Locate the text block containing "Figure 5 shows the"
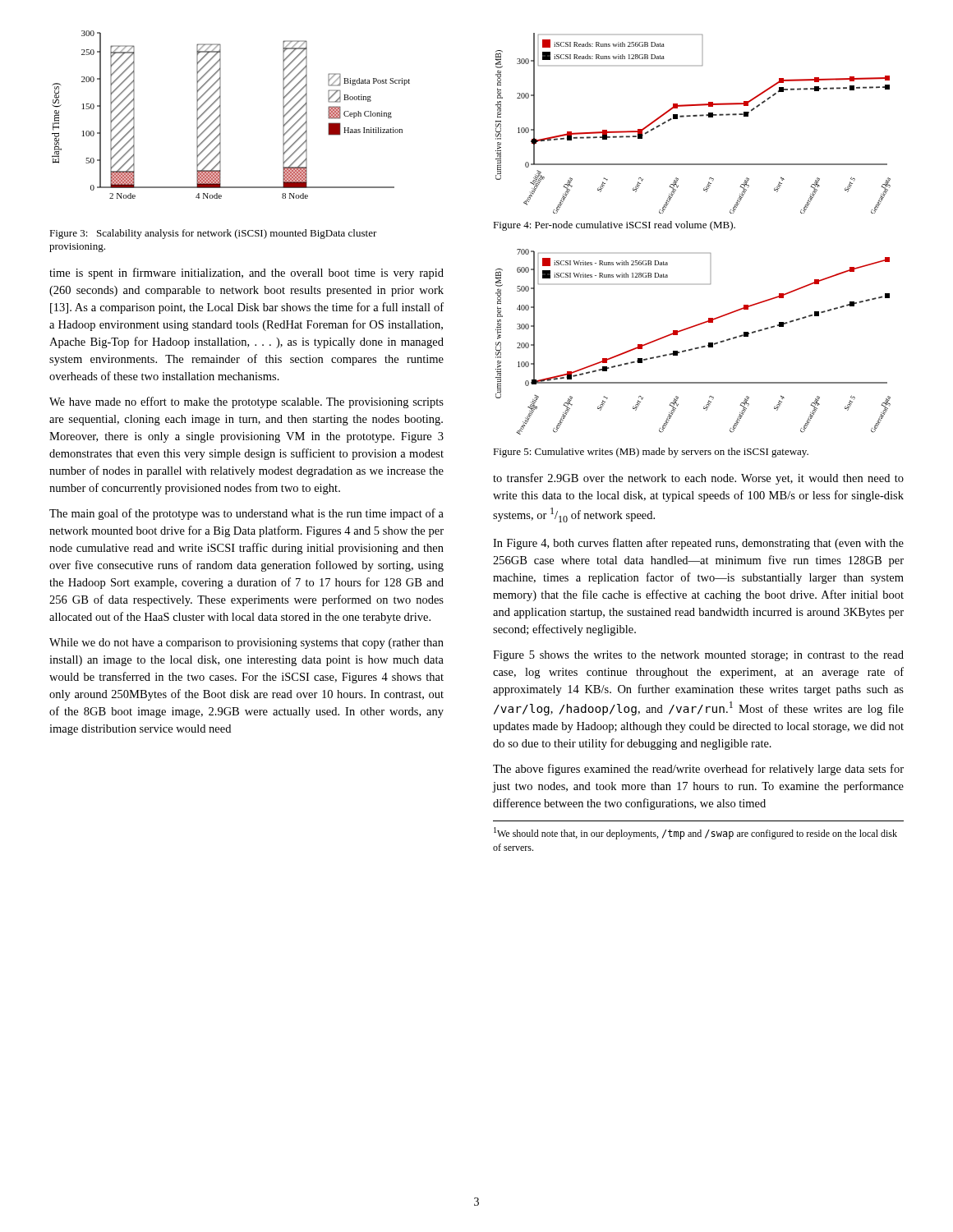The height and width of the screenshot is (1232, 953). [x=698, y=700]
